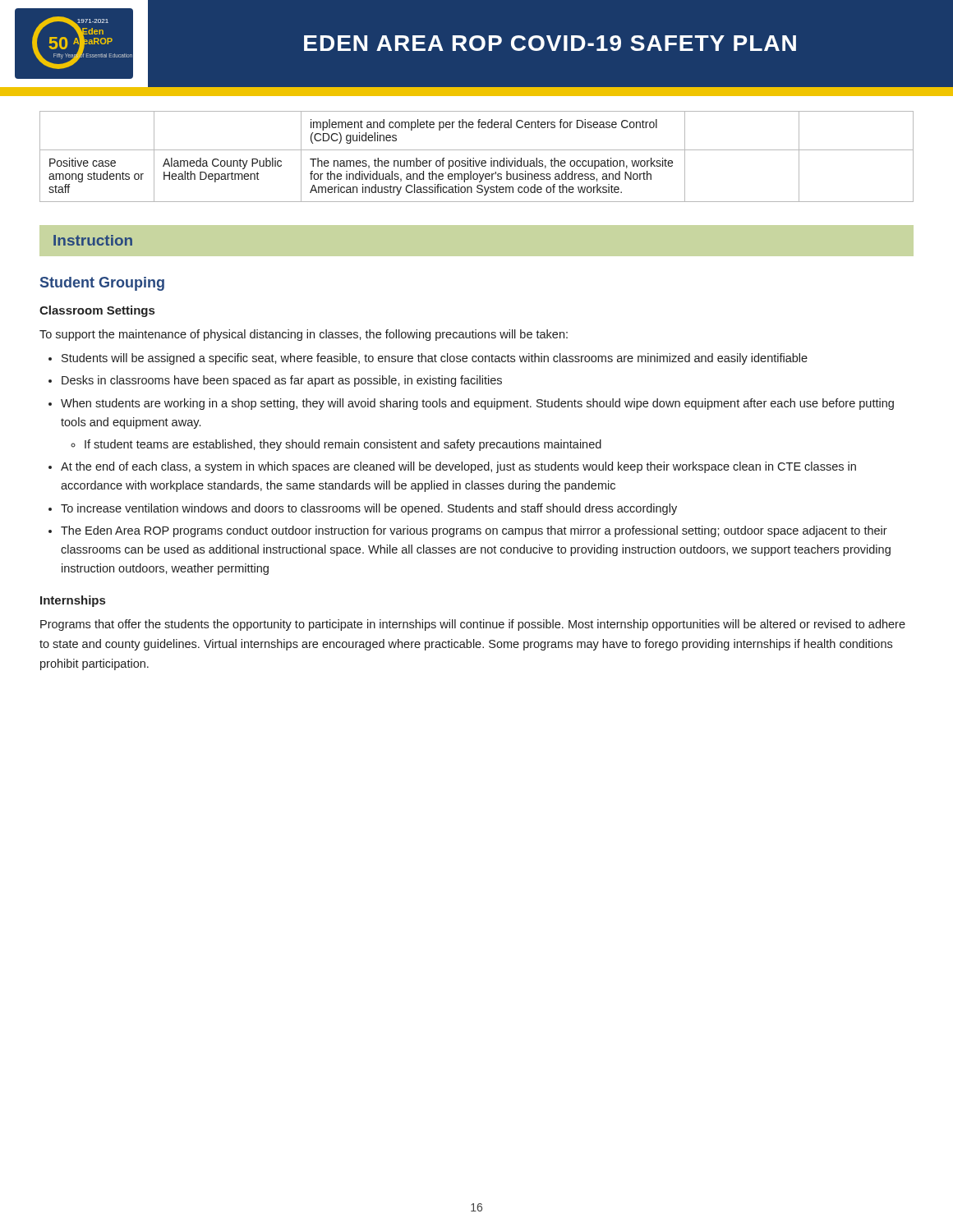Locate the list item with the text "Students will be"
The image size is (953, 1232).
(x=434, y=358)
